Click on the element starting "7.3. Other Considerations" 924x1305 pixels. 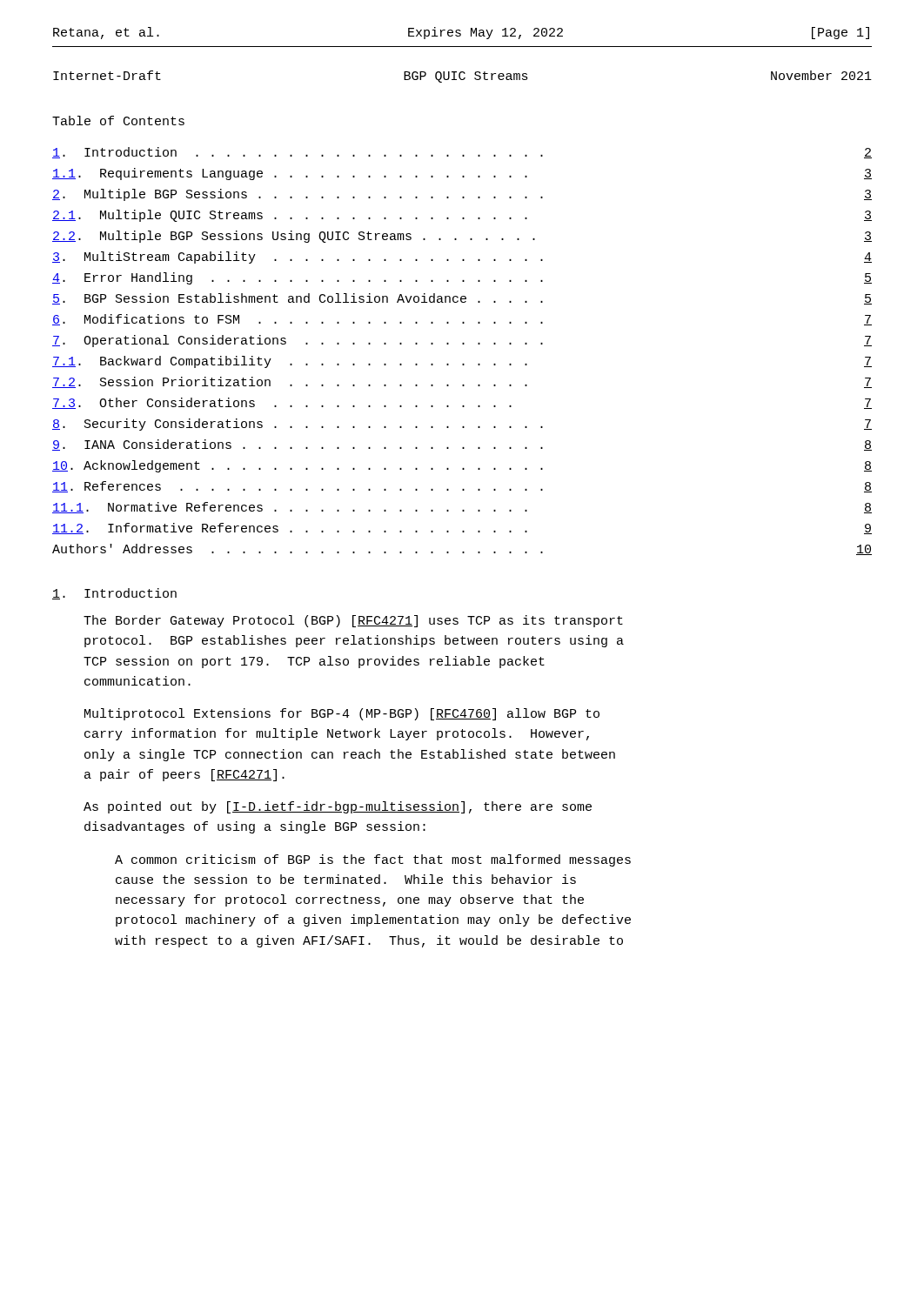pos(462,404)
